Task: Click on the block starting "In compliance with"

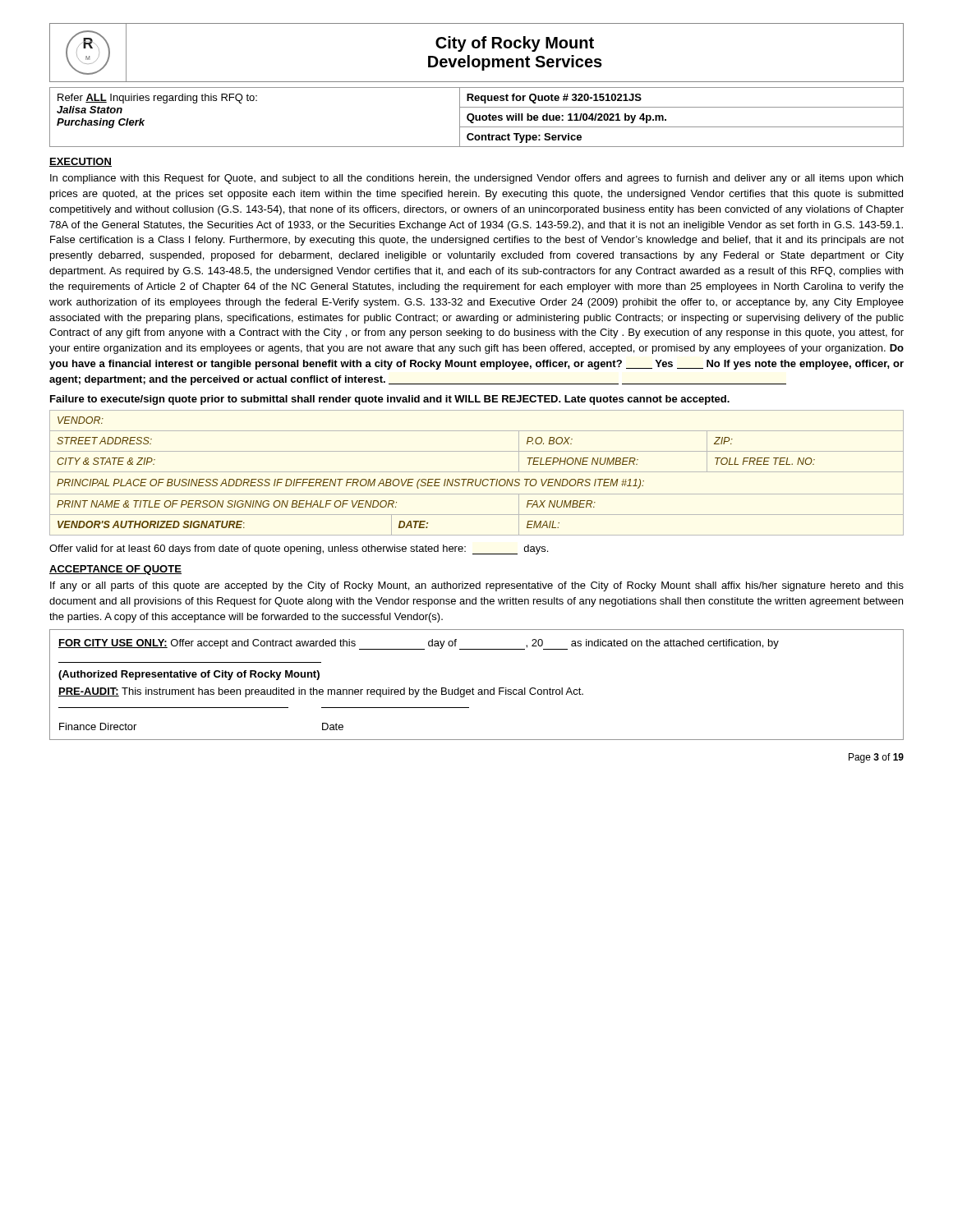Action: pyautogui.click(x=476, y=278)
